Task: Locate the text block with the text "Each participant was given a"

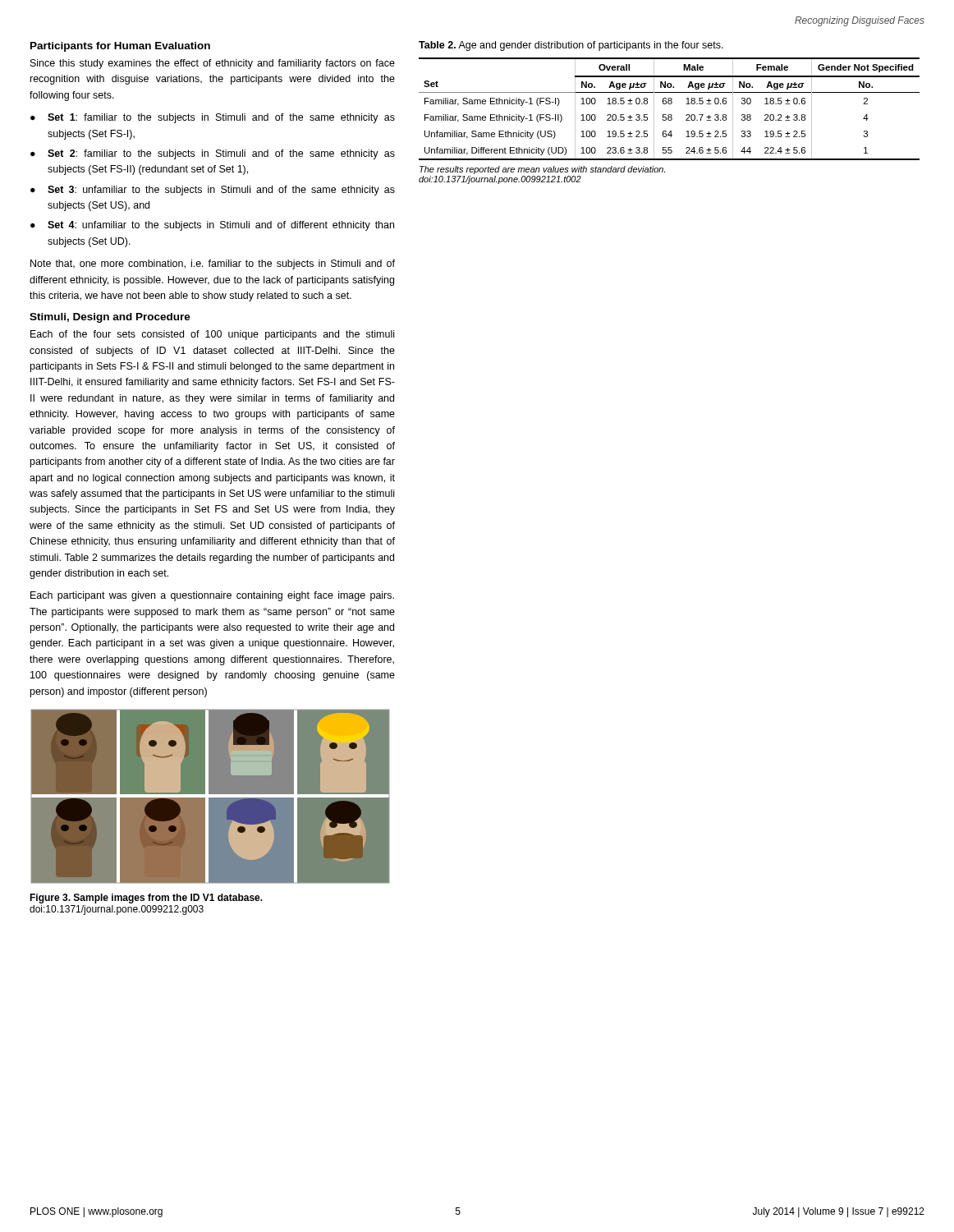Action: tap(212, 643)
